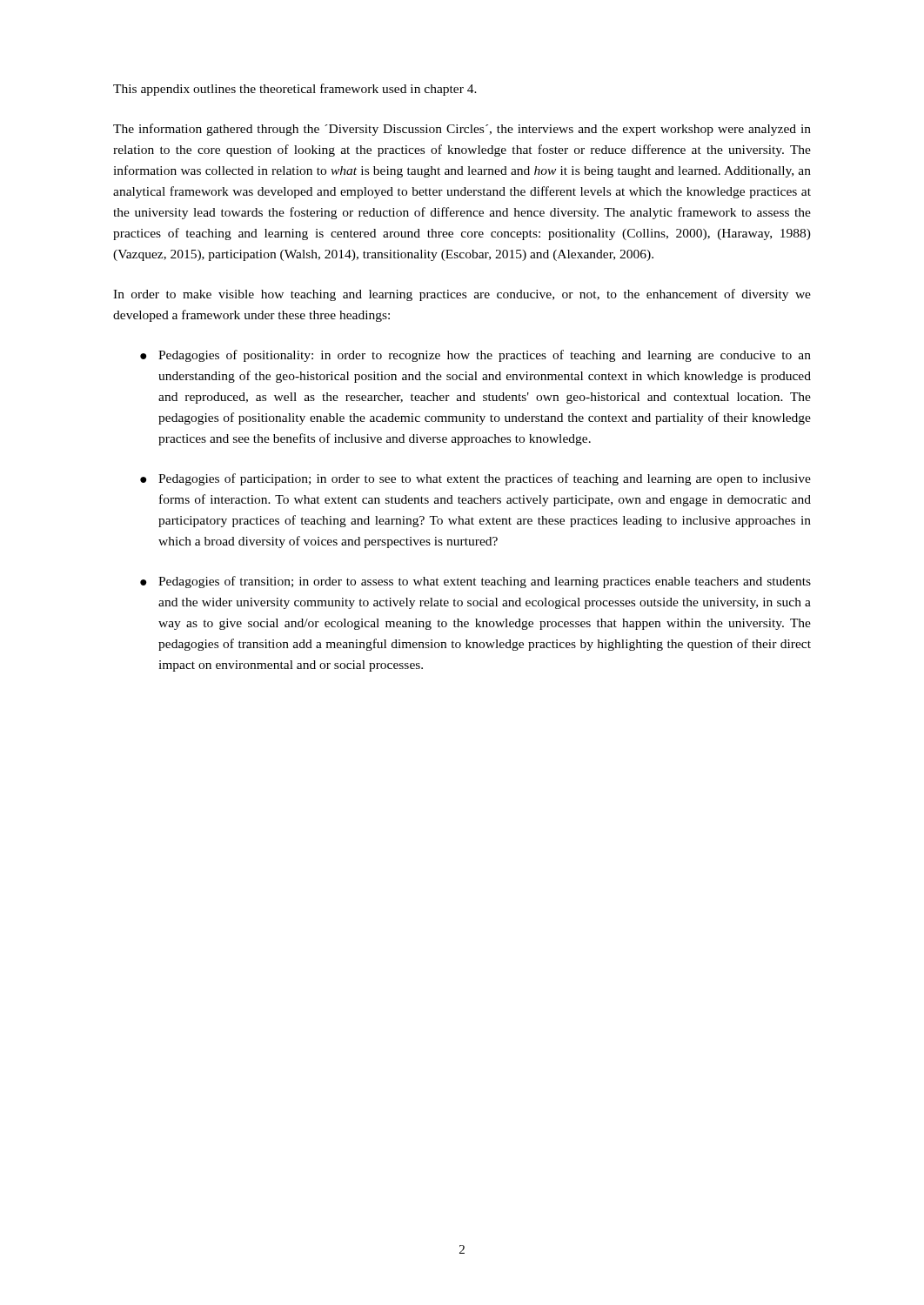Screen dimensions: 1305x924
Task: Find the passage starting "The information gathered through"
Action: (x=462, y=191)
